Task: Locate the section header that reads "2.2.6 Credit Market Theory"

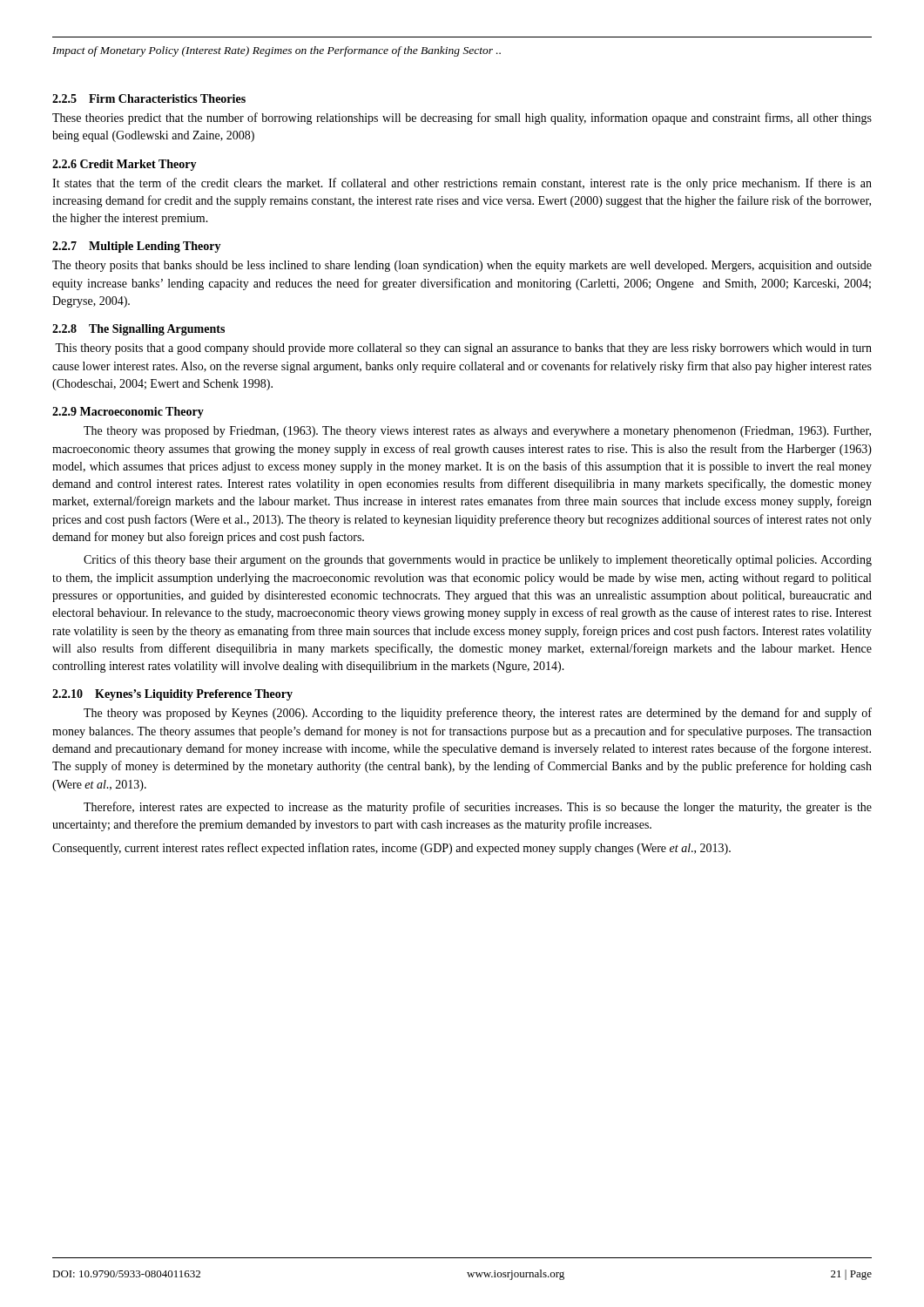Action: tap(124, 164)
